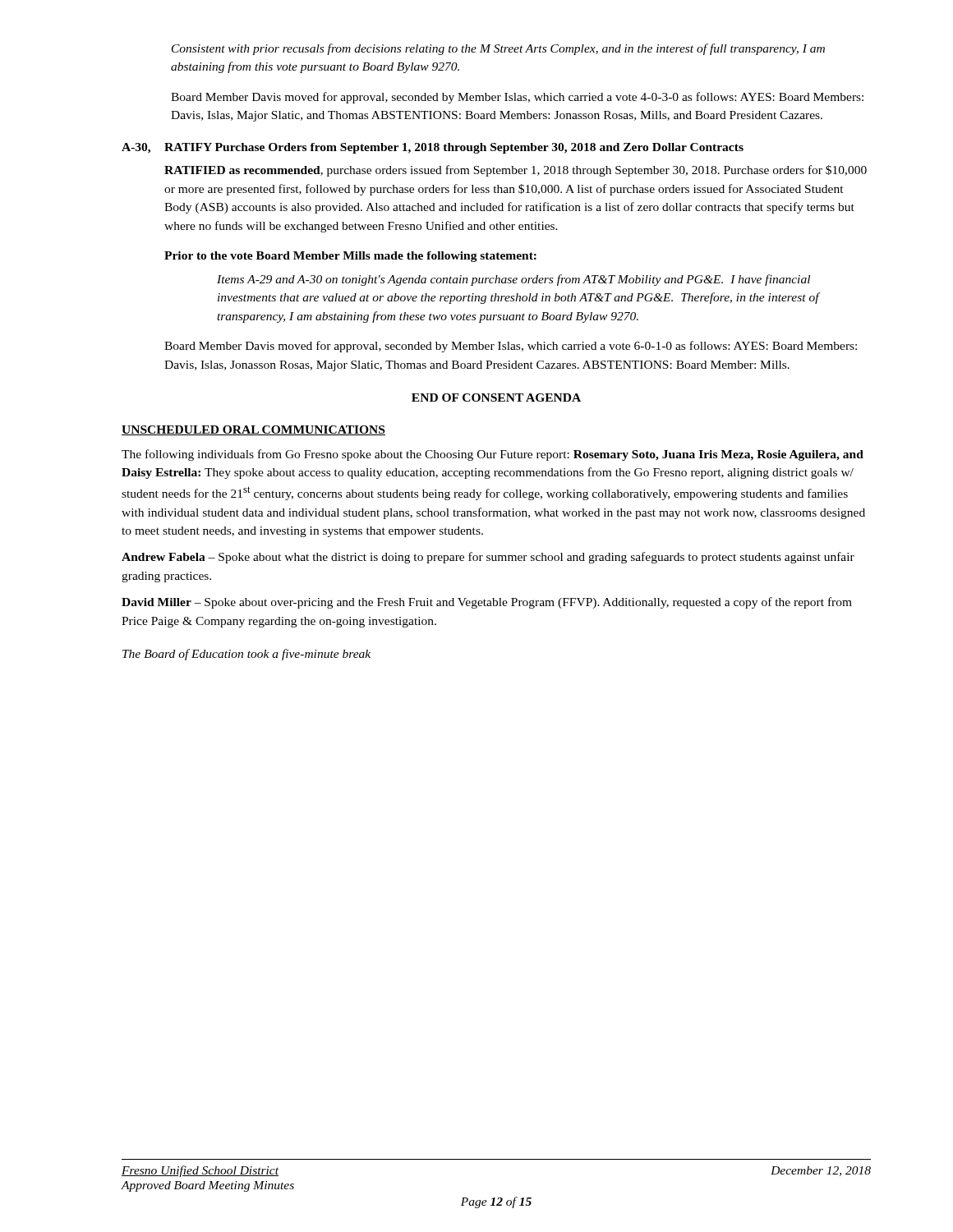The image size is (953, 1232).
Task: Point to the passage starting "The Board of"
Action: pos(246,654)
